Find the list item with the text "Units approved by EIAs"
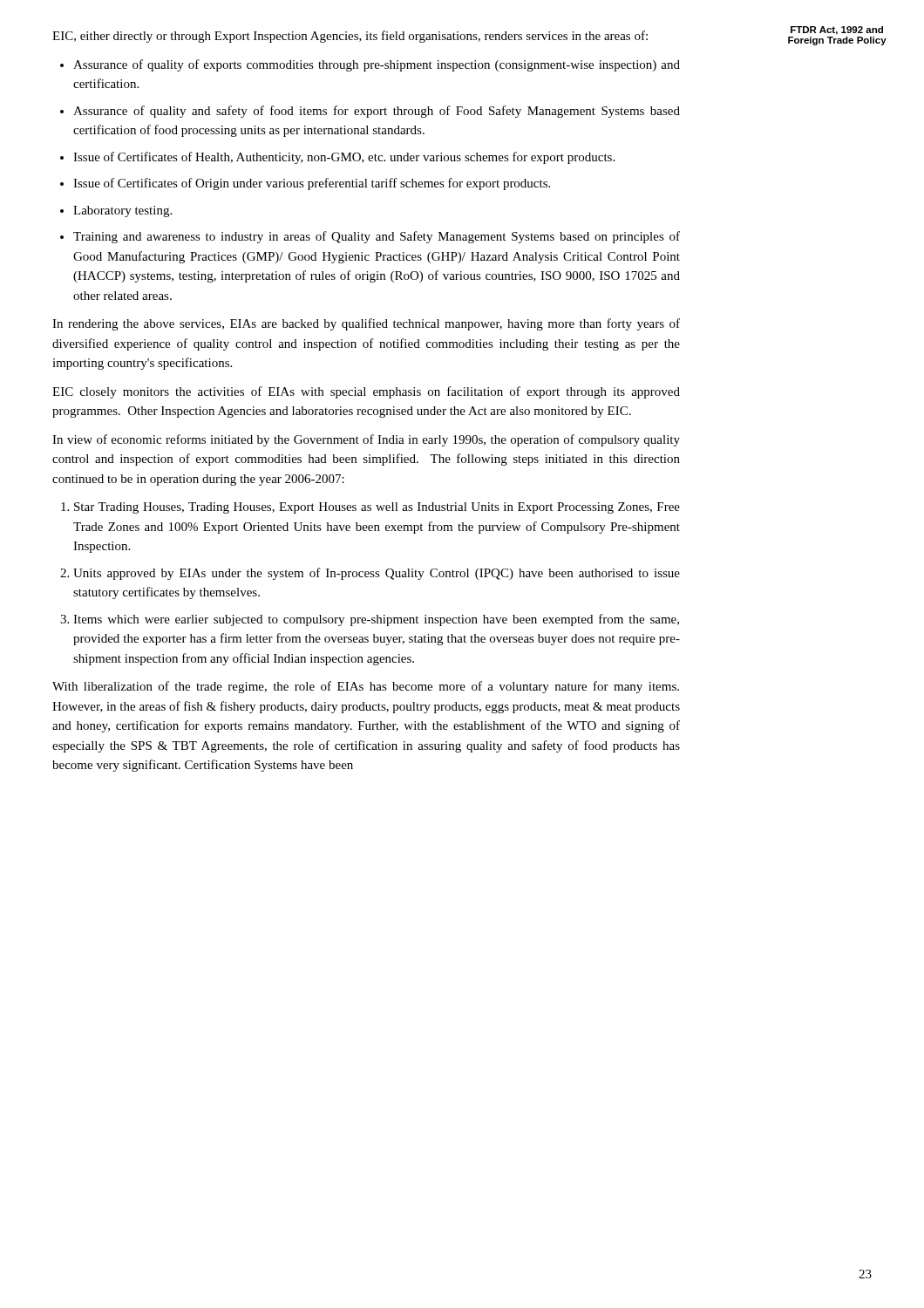 pos(377,582)
